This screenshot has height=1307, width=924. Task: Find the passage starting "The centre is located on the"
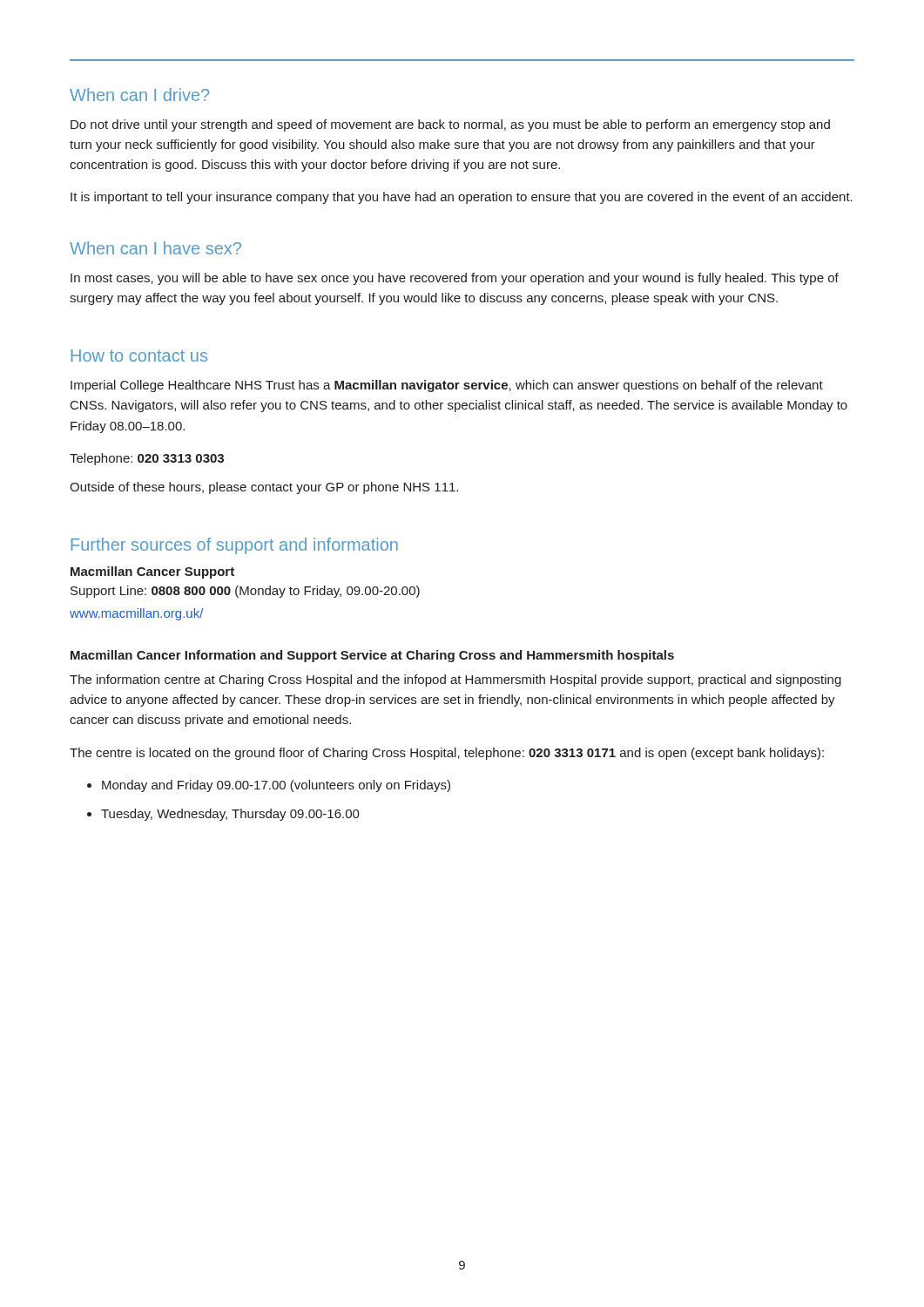point(462,752)
